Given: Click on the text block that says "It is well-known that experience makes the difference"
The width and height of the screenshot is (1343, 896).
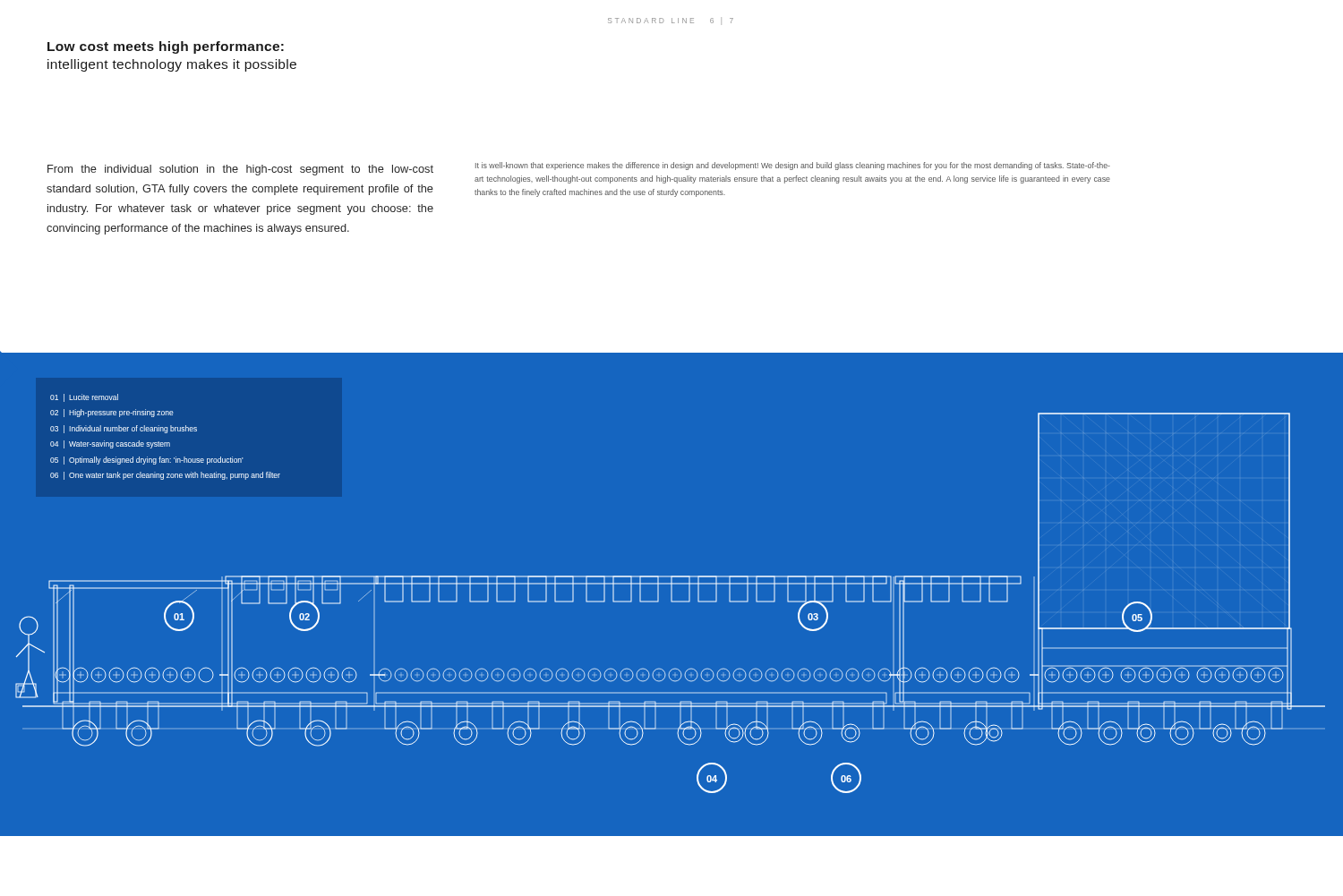Looking at the screenshot, I should [792, 179].
